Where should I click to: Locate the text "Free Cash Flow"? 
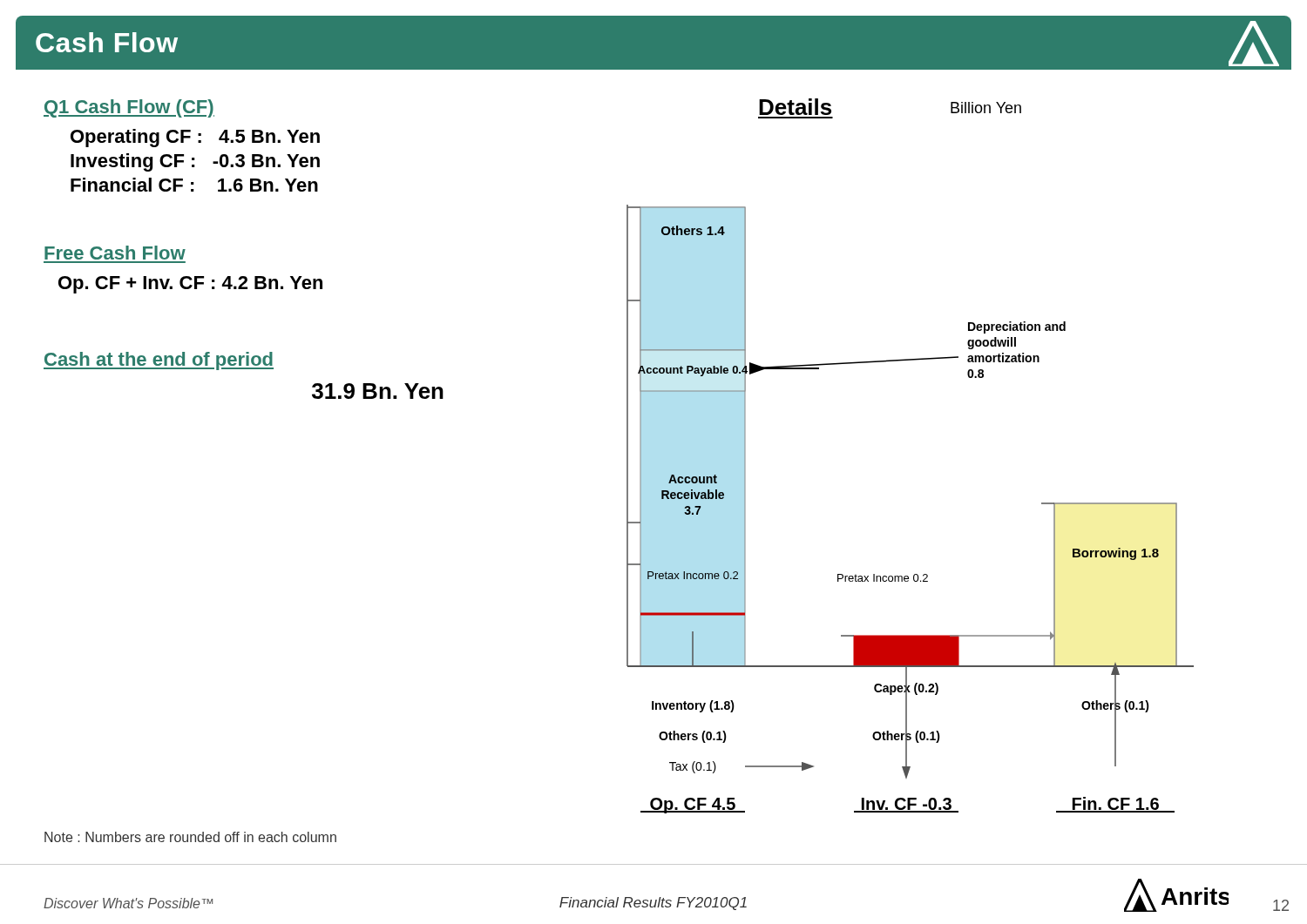point(114,253)
